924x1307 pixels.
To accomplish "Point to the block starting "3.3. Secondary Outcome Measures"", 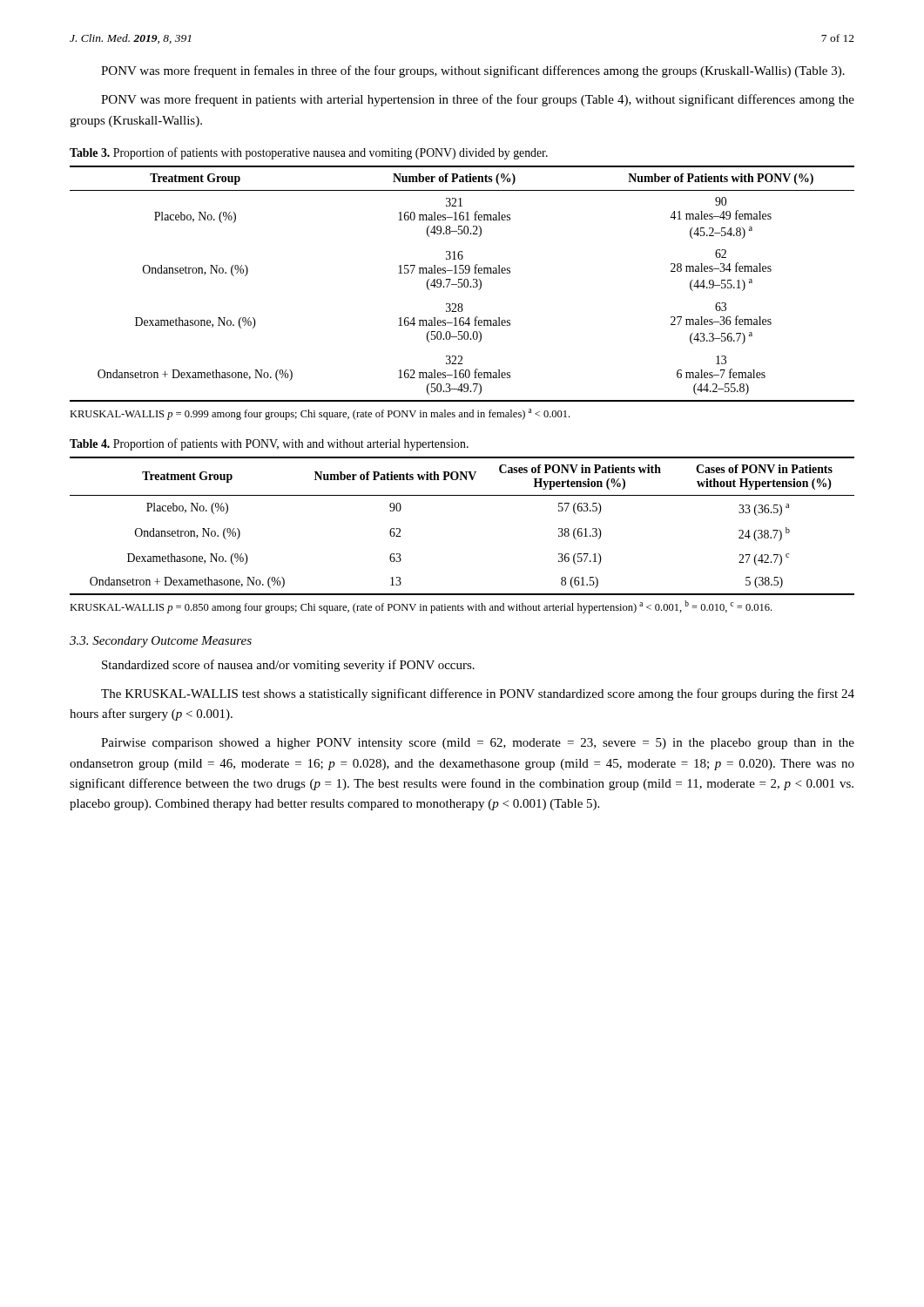I will (161, 640).
